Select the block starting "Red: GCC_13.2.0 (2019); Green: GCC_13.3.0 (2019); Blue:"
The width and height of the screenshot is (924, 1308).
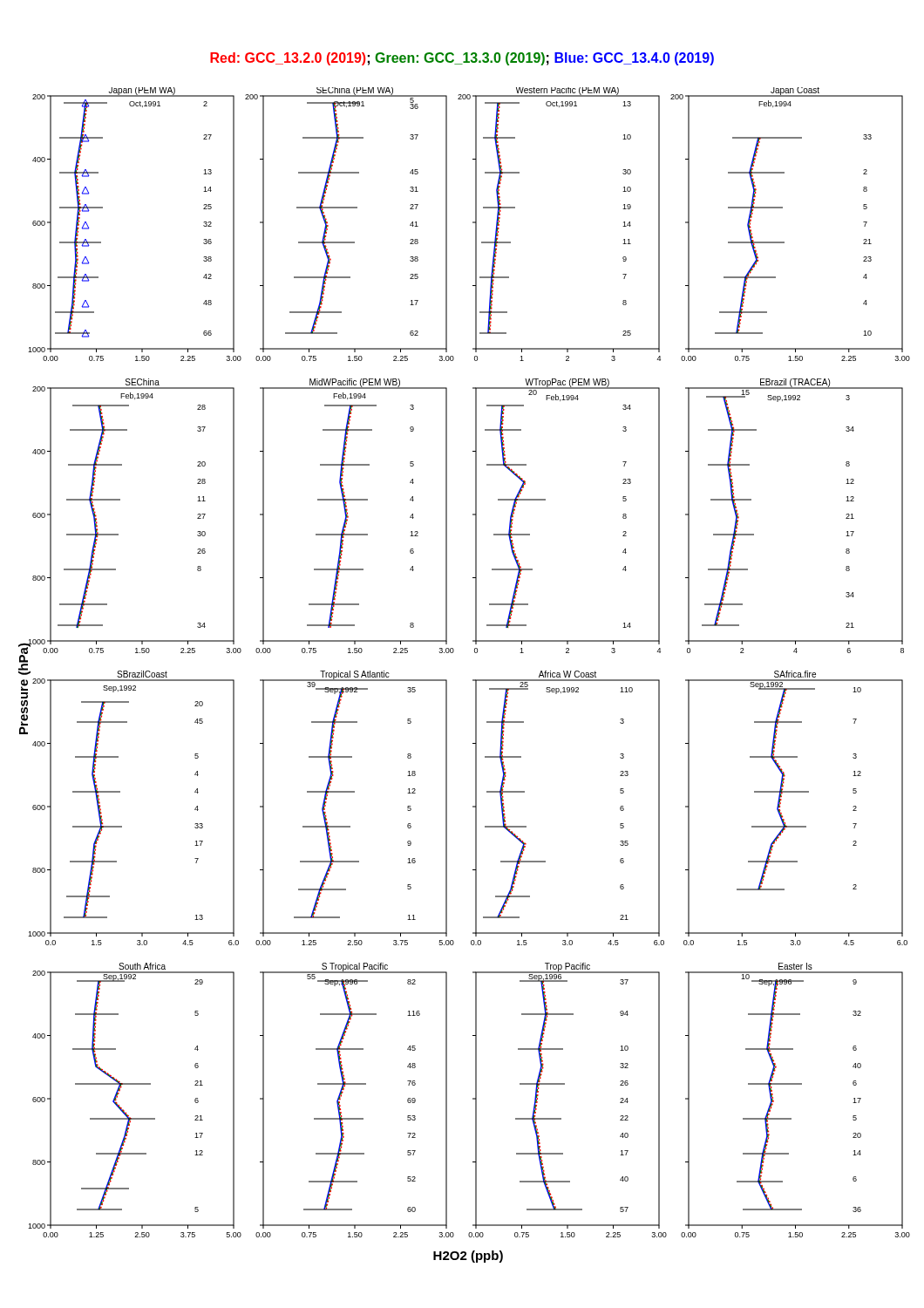point(462,58)
